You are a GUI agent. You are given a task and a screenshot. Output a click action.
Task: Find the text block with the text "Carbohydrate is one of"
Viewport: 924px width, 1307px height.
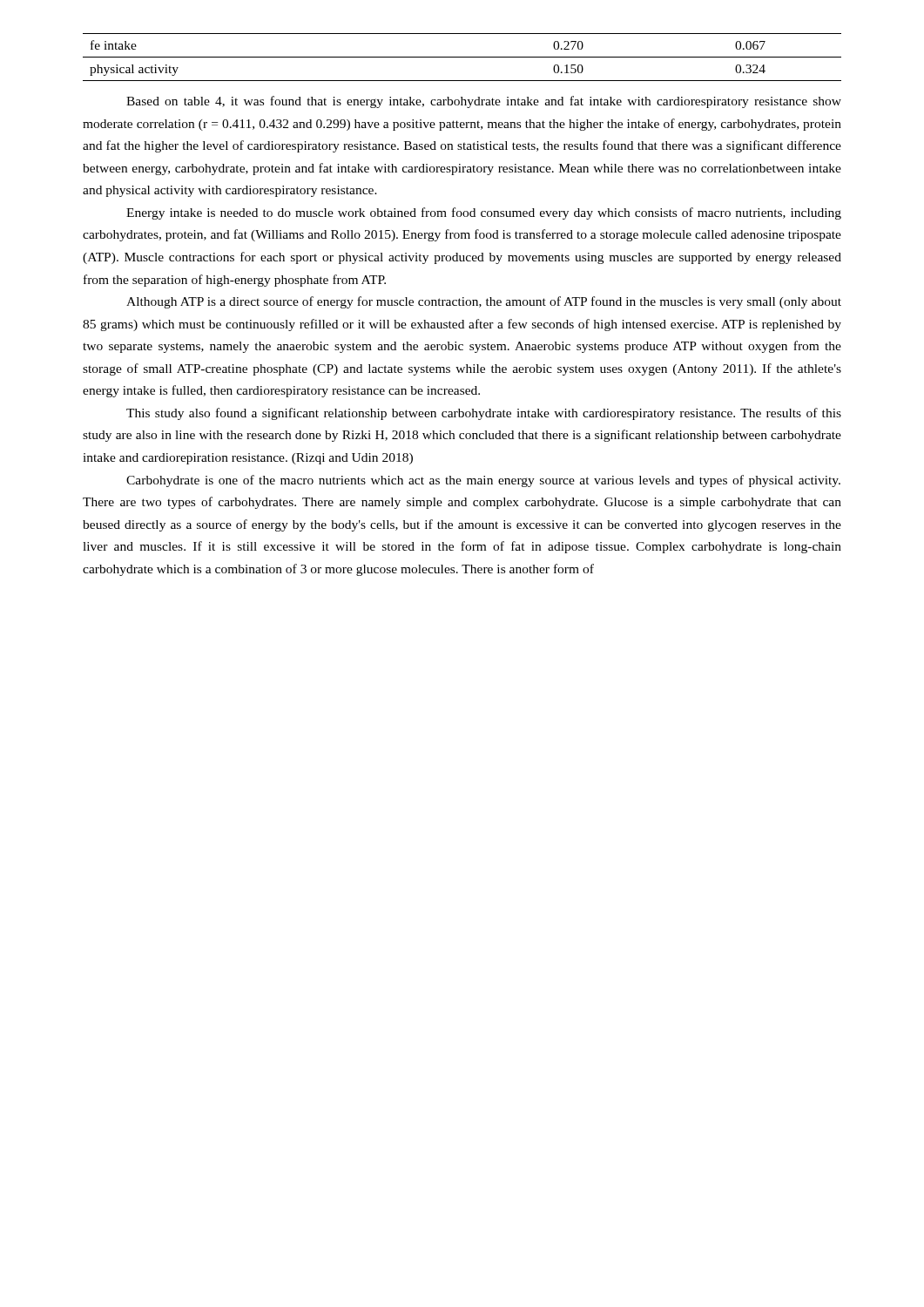tap(462, 524)
